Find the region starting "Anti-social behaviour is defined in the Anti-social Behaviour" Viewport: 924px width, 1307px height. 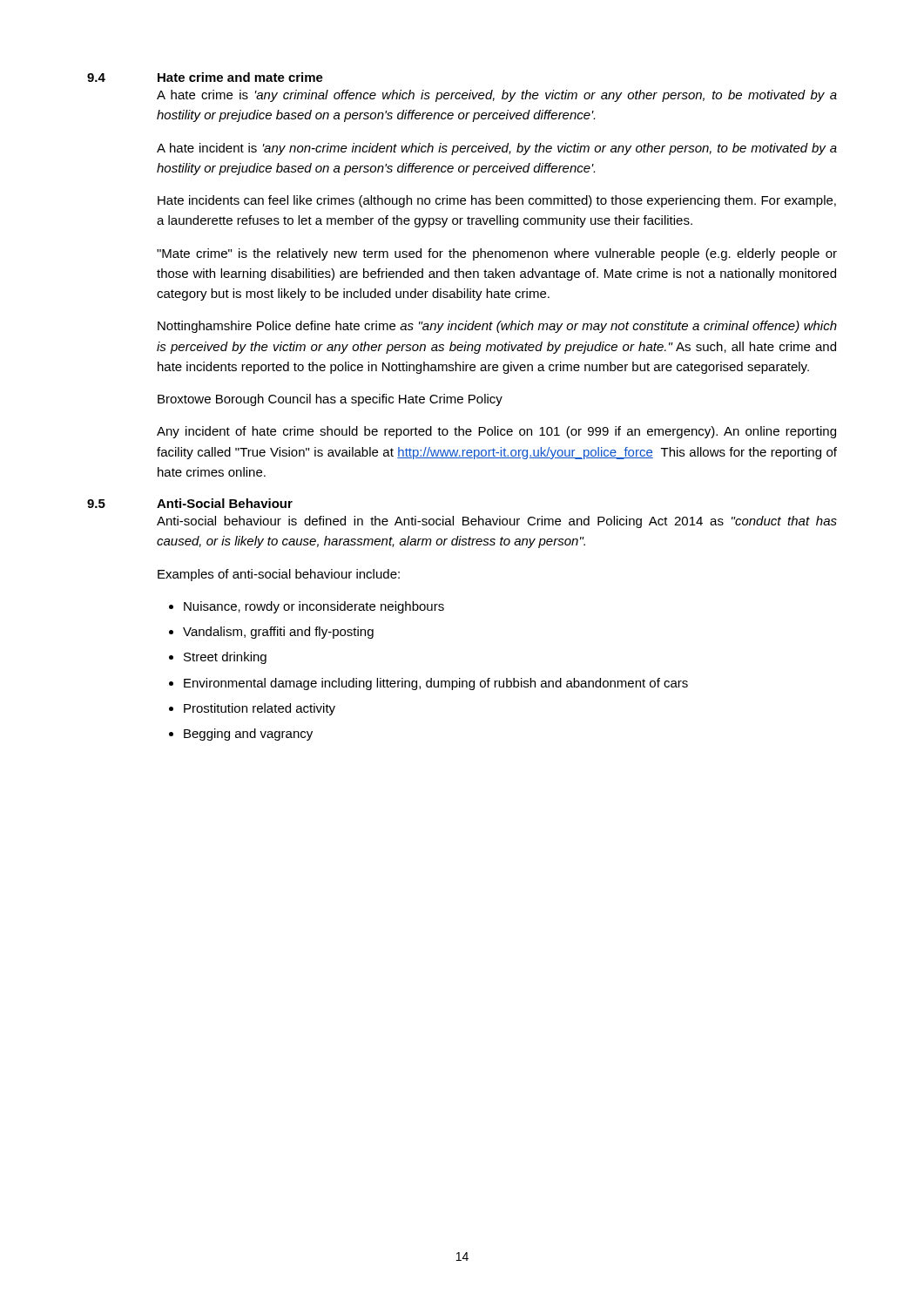click(x=497, y=531)
